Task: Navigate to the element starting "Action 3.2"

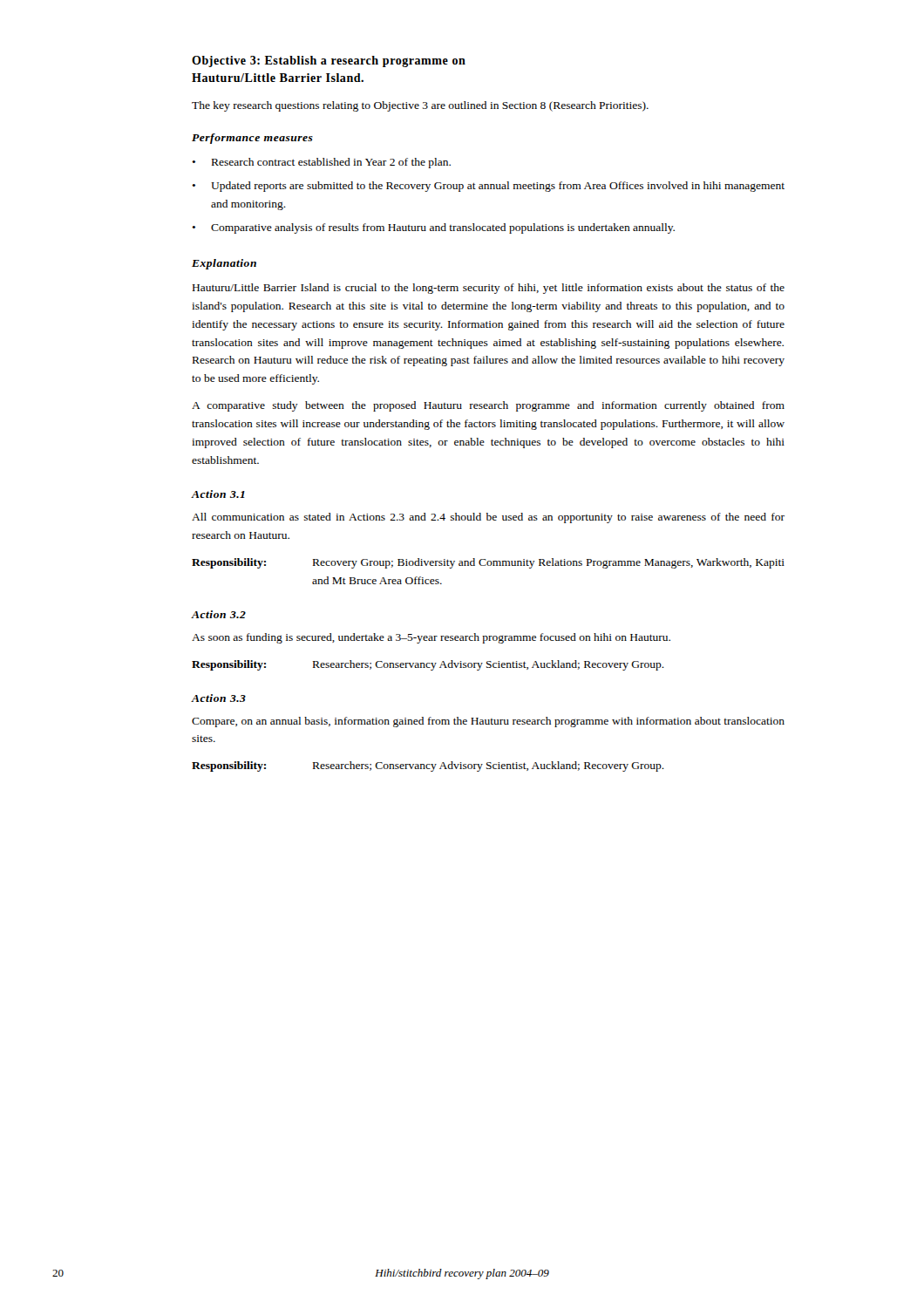Action: [219, 614]
